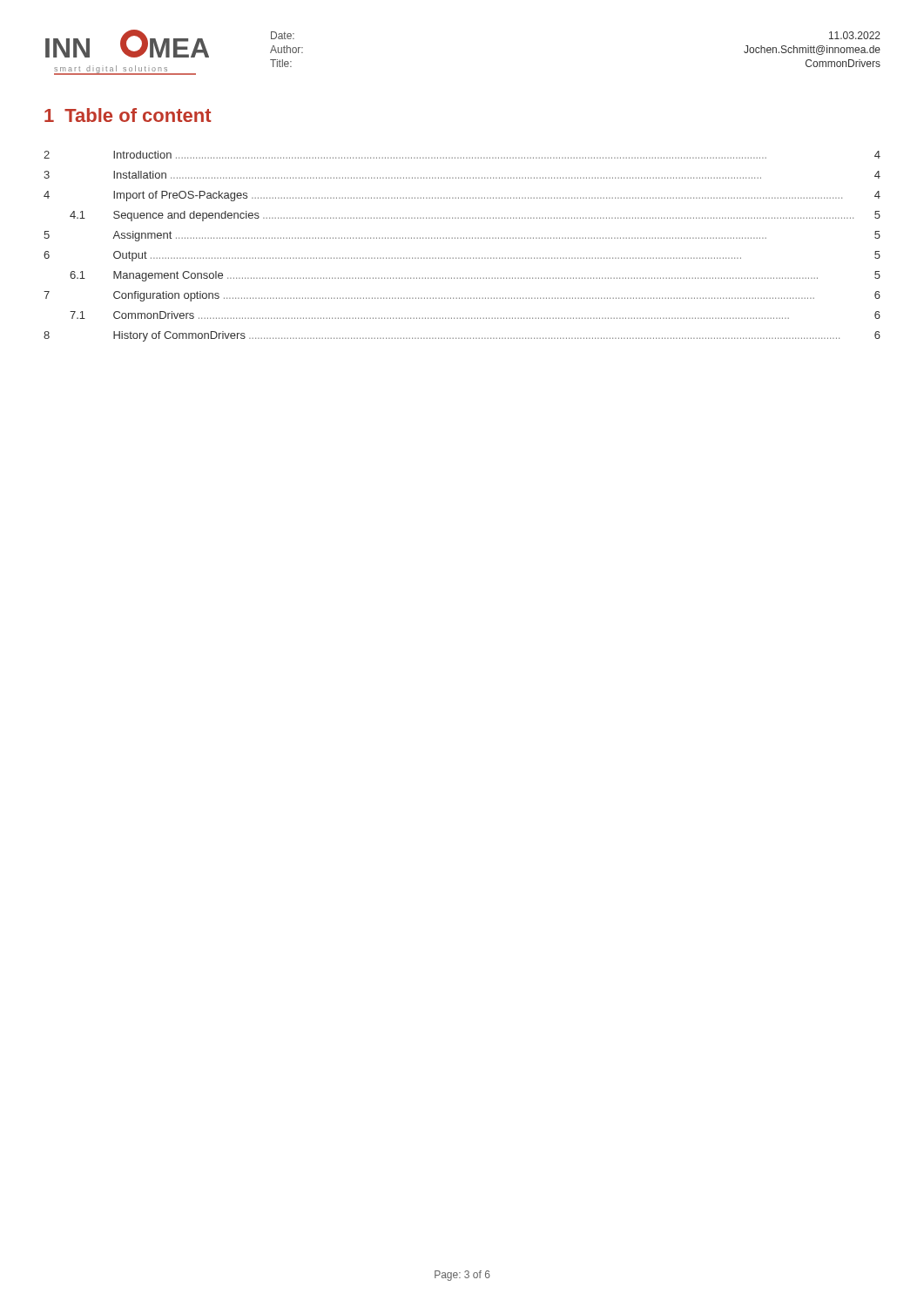Locate the list item that reads "3 Installation 4"
Viewport: 924px width, 1307px height.
[x=462, y=175]
